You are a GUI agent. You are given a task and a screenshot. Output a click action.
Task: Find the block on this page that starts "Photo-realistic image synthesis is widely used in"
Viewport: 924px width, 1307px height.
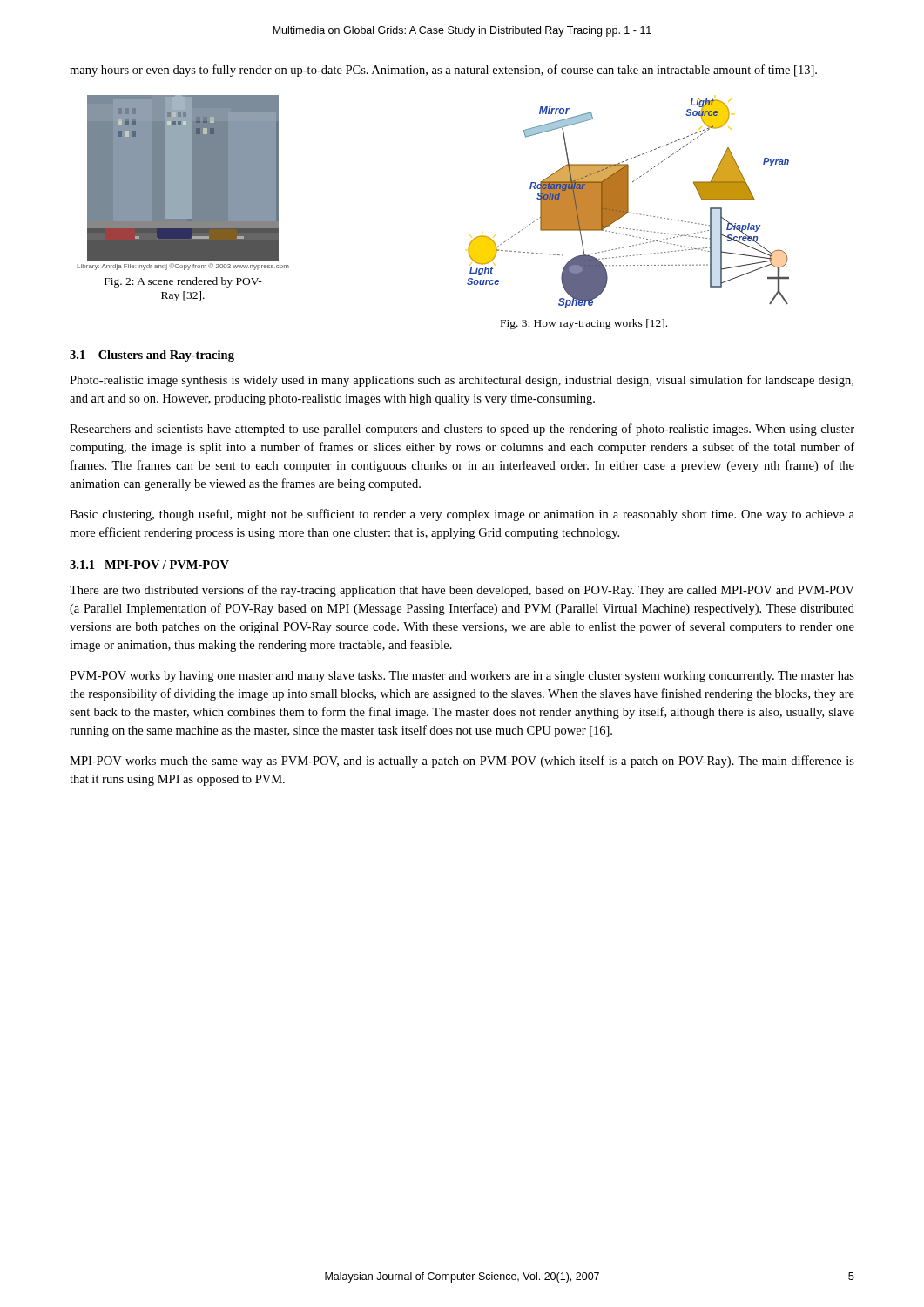pos(462,389)
